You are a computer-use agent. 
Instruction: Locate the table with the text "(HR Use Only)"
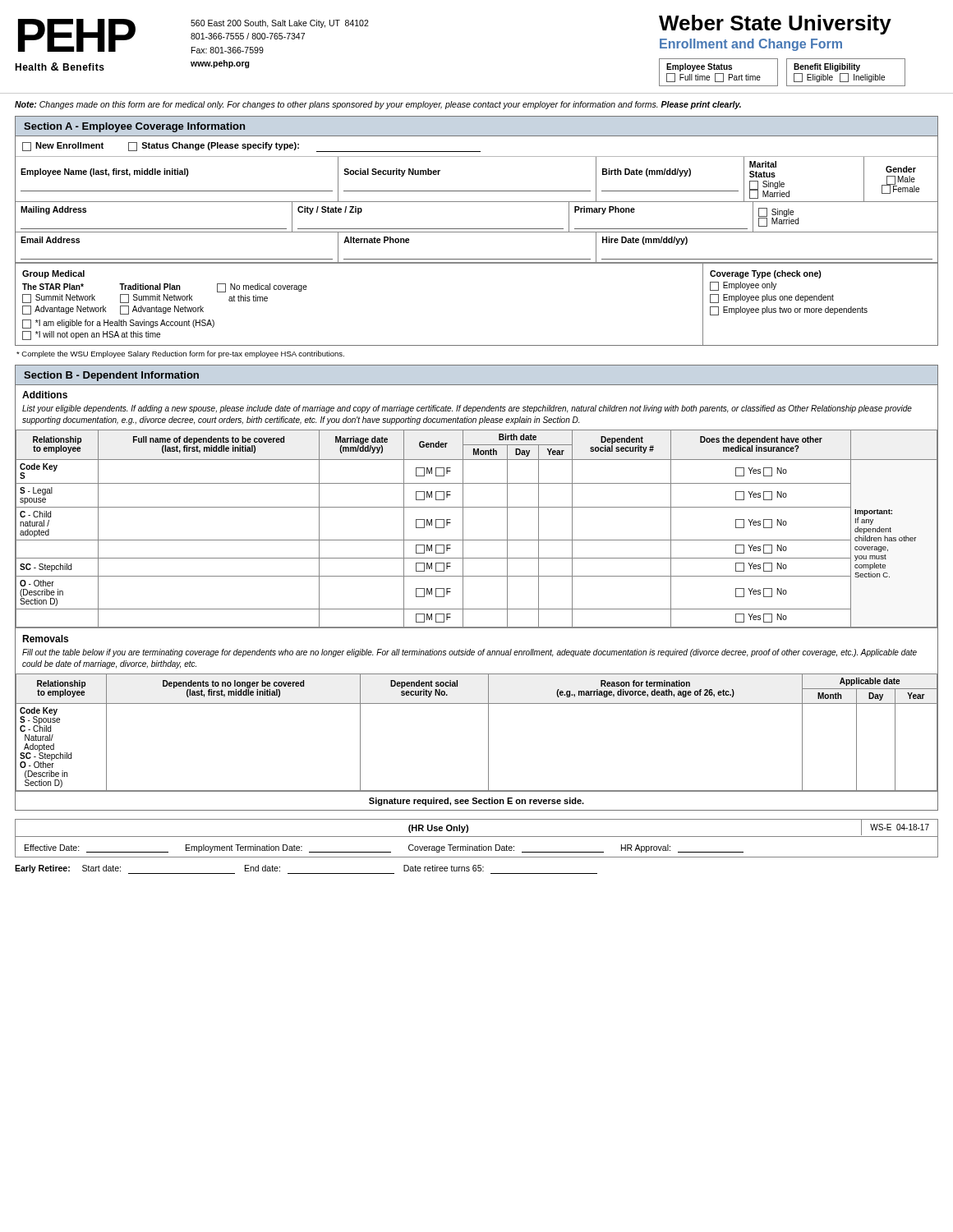click(476, 838)
